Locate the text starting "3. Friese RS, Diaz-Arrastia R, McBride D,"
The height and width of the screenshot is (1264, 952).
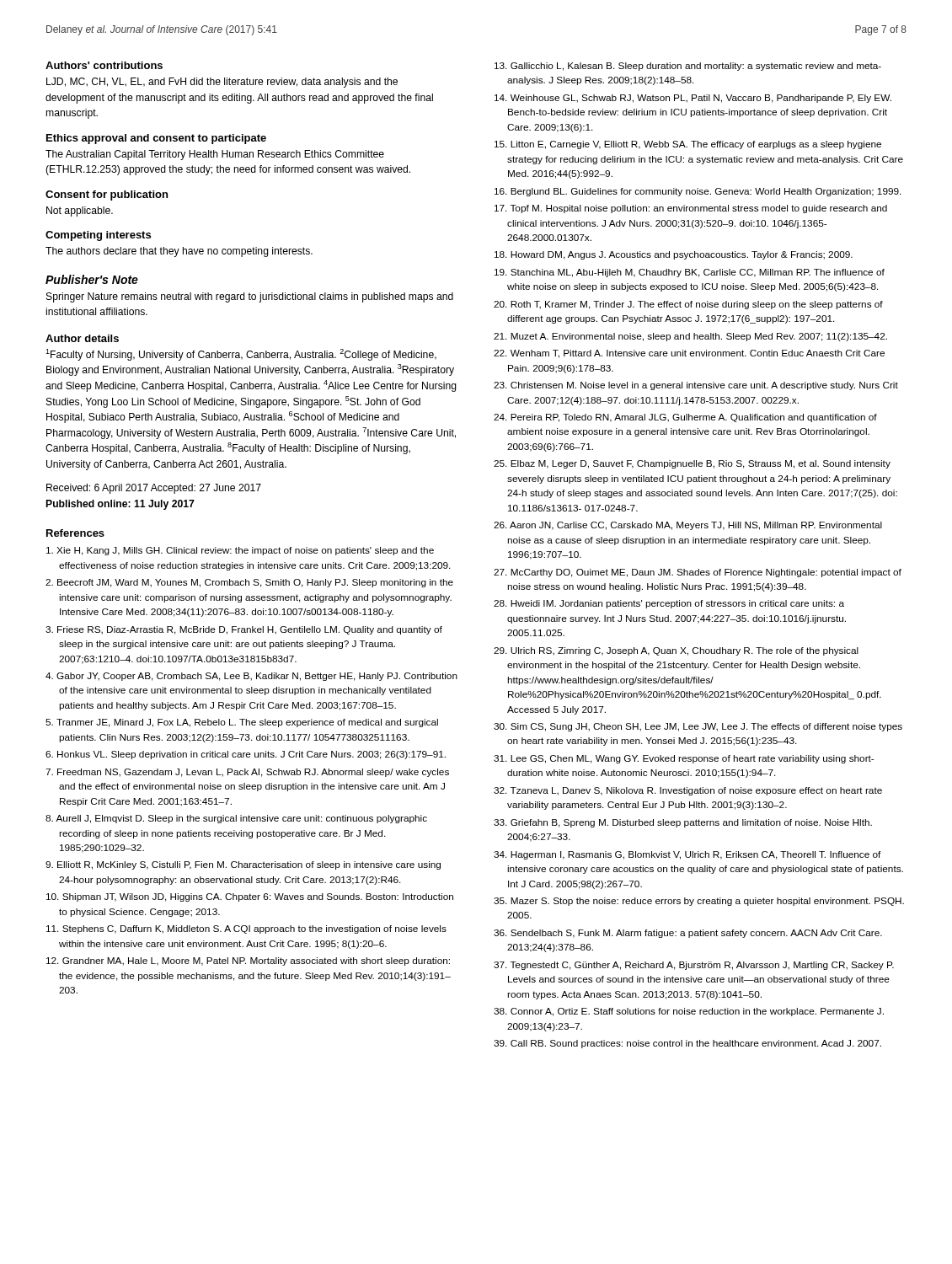[244, 644]
